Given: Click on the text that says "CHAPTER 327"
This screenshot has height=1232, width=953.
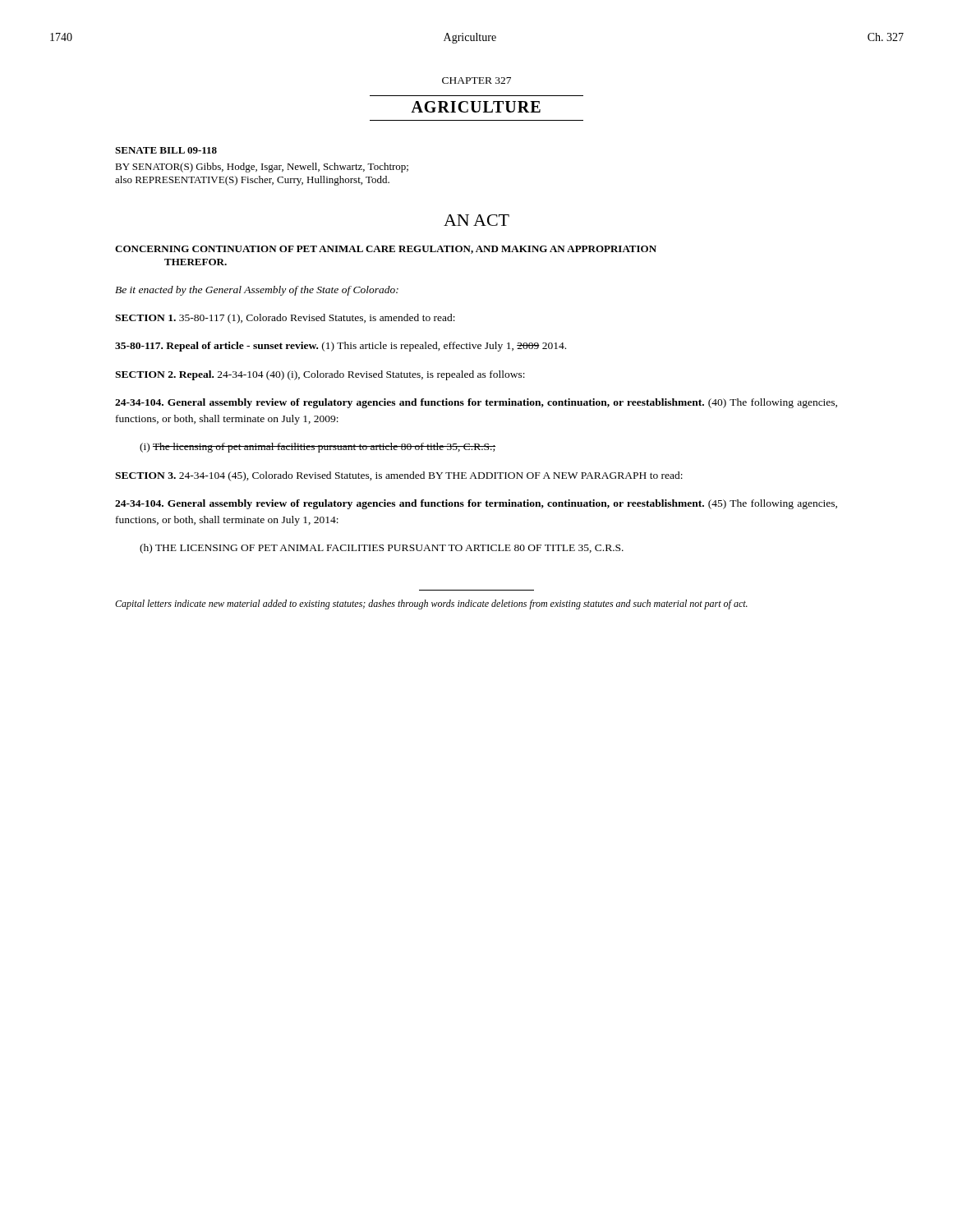Looking at the screenshot, I should click(476, 80).
